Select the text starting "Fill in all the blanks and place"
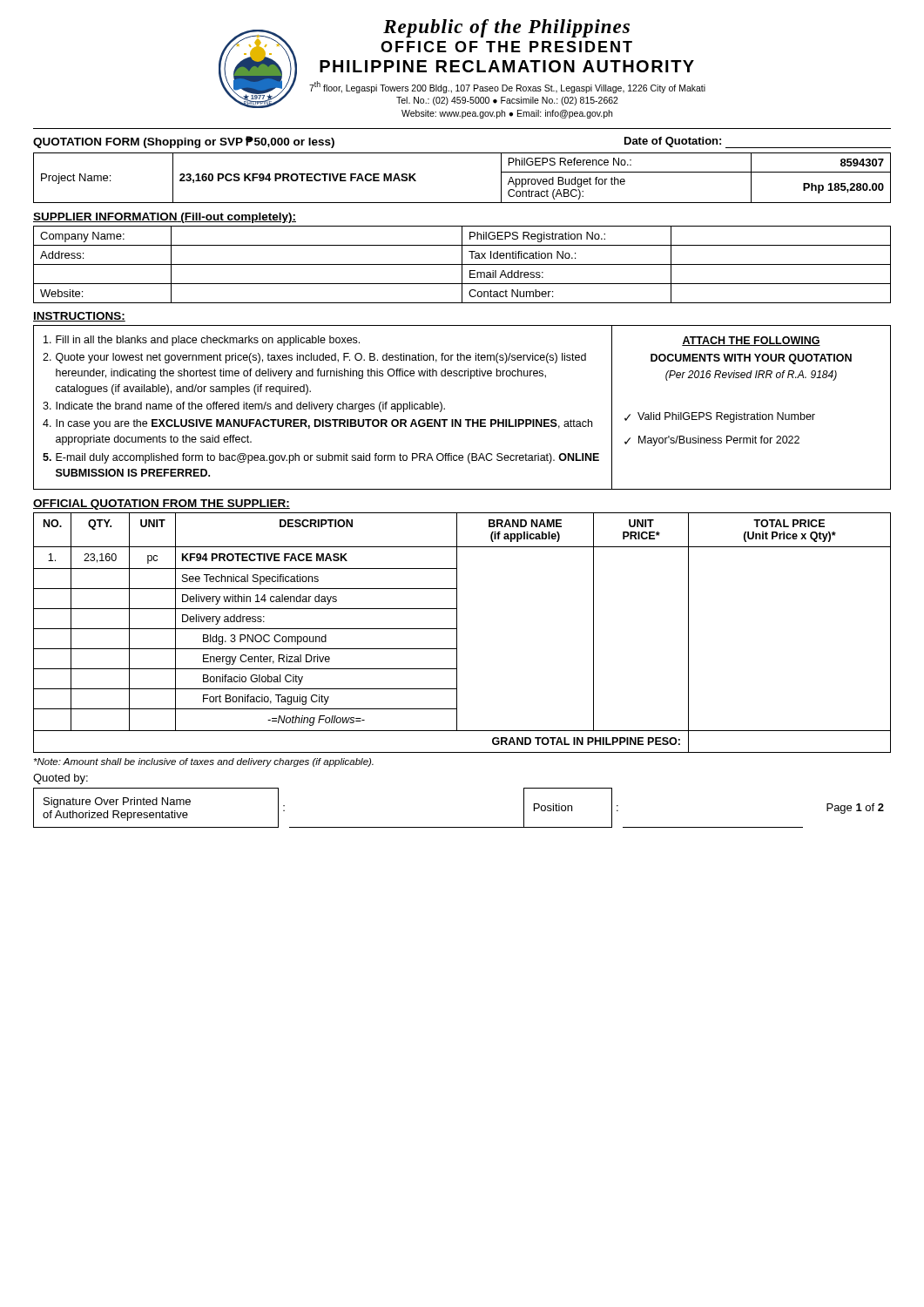The width and height of the screenshot is (924, 1307). pos(202,340)
